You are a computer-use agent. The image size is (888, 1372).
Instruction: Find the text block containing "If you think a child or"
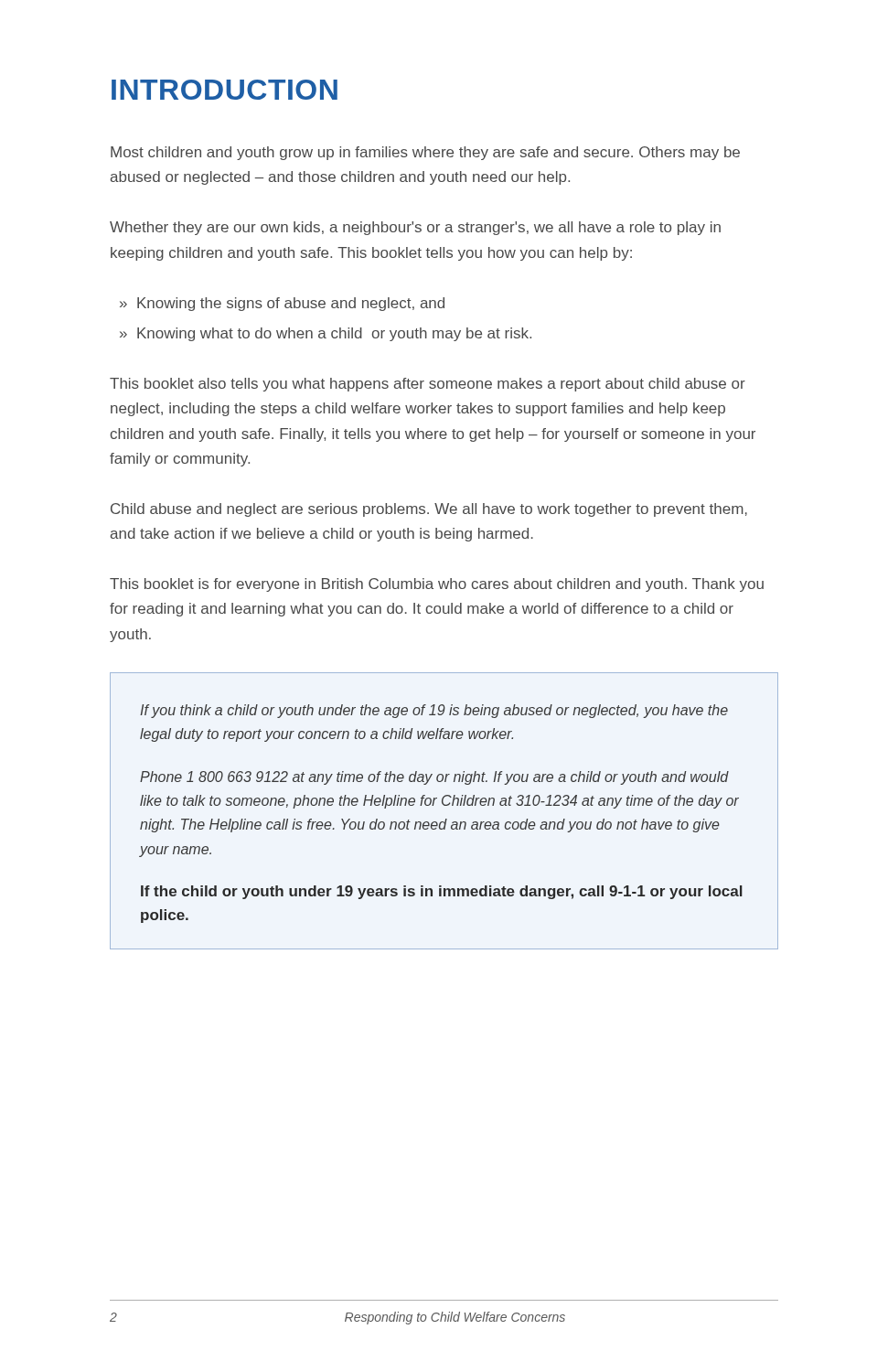pos(444,813)
